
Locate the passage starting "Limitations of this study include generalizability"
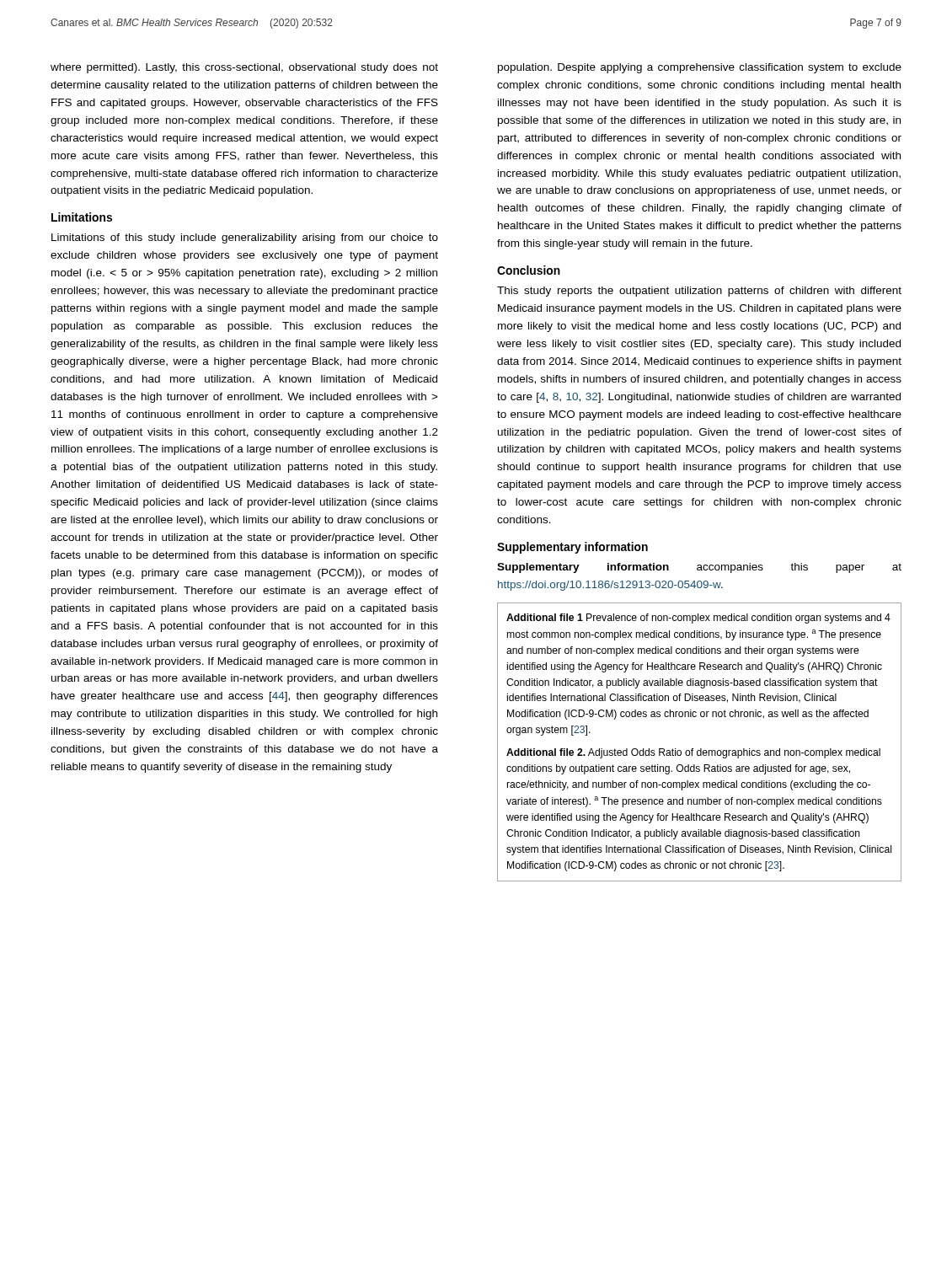[244, 502]
